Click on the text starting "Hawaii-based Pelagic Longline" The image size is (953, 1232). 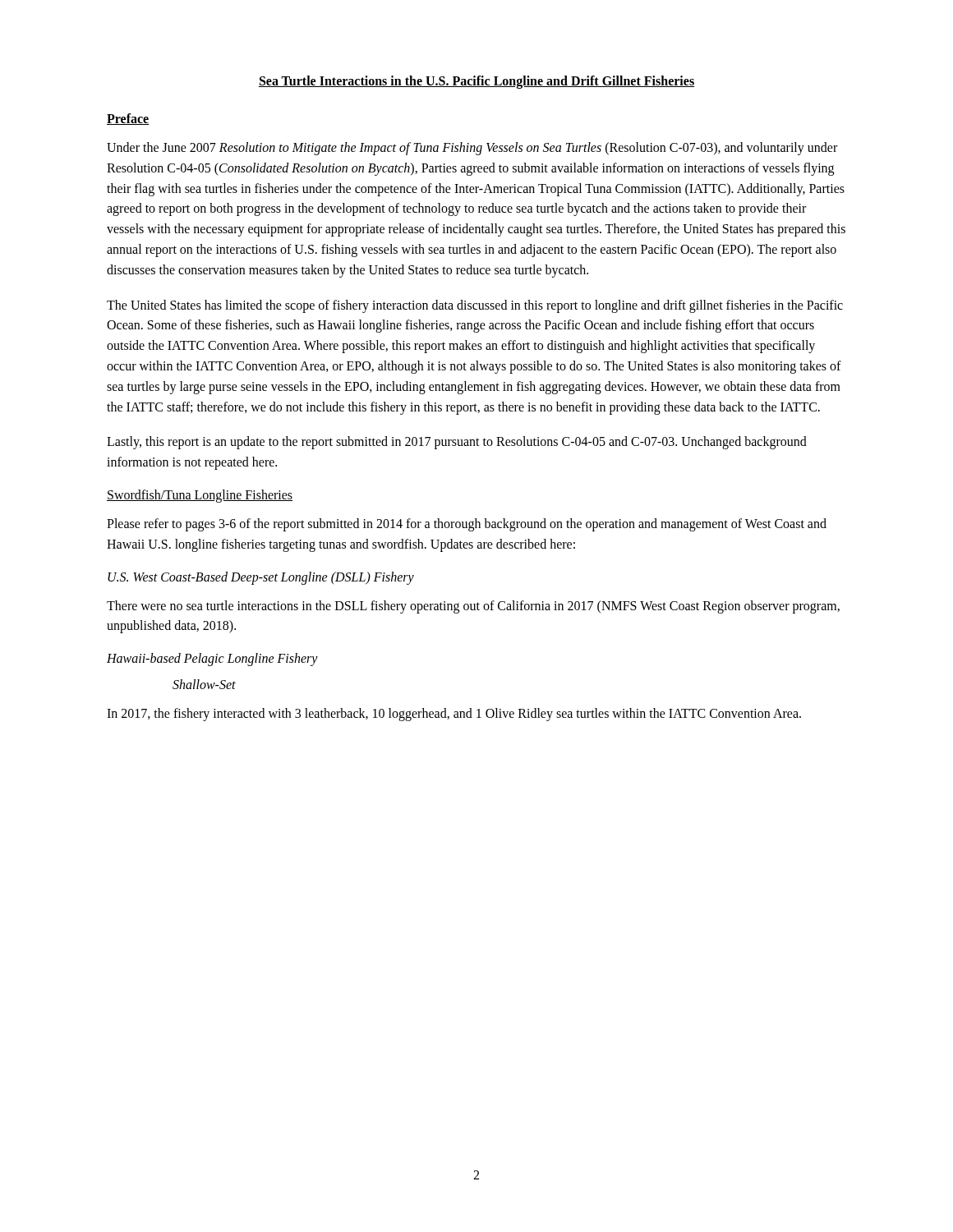coord(212,660)
